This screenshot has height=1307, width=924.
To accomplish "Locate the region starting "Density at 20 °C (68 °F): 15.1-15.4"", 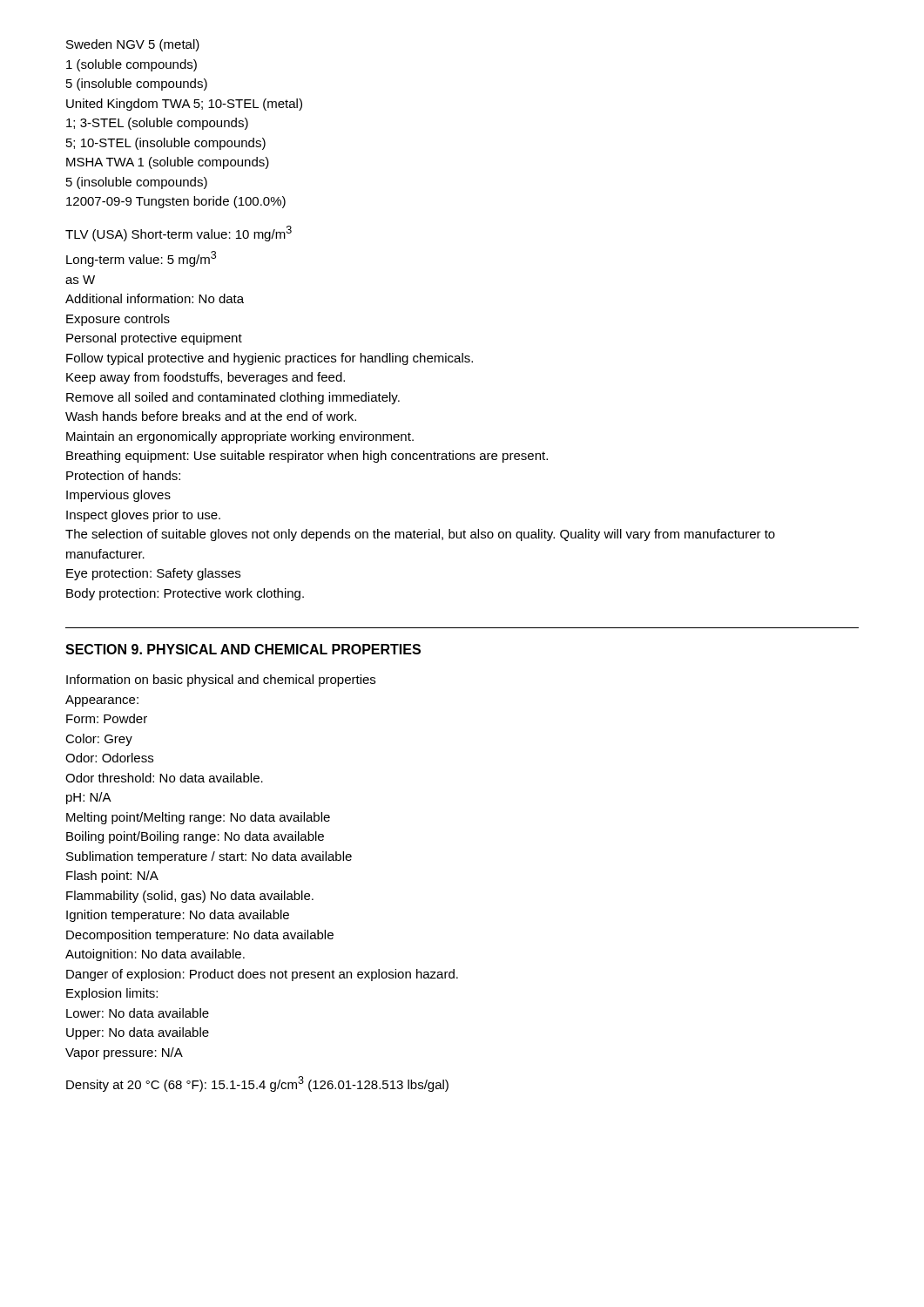I will pyautogui.click(x=257, y=1084).
